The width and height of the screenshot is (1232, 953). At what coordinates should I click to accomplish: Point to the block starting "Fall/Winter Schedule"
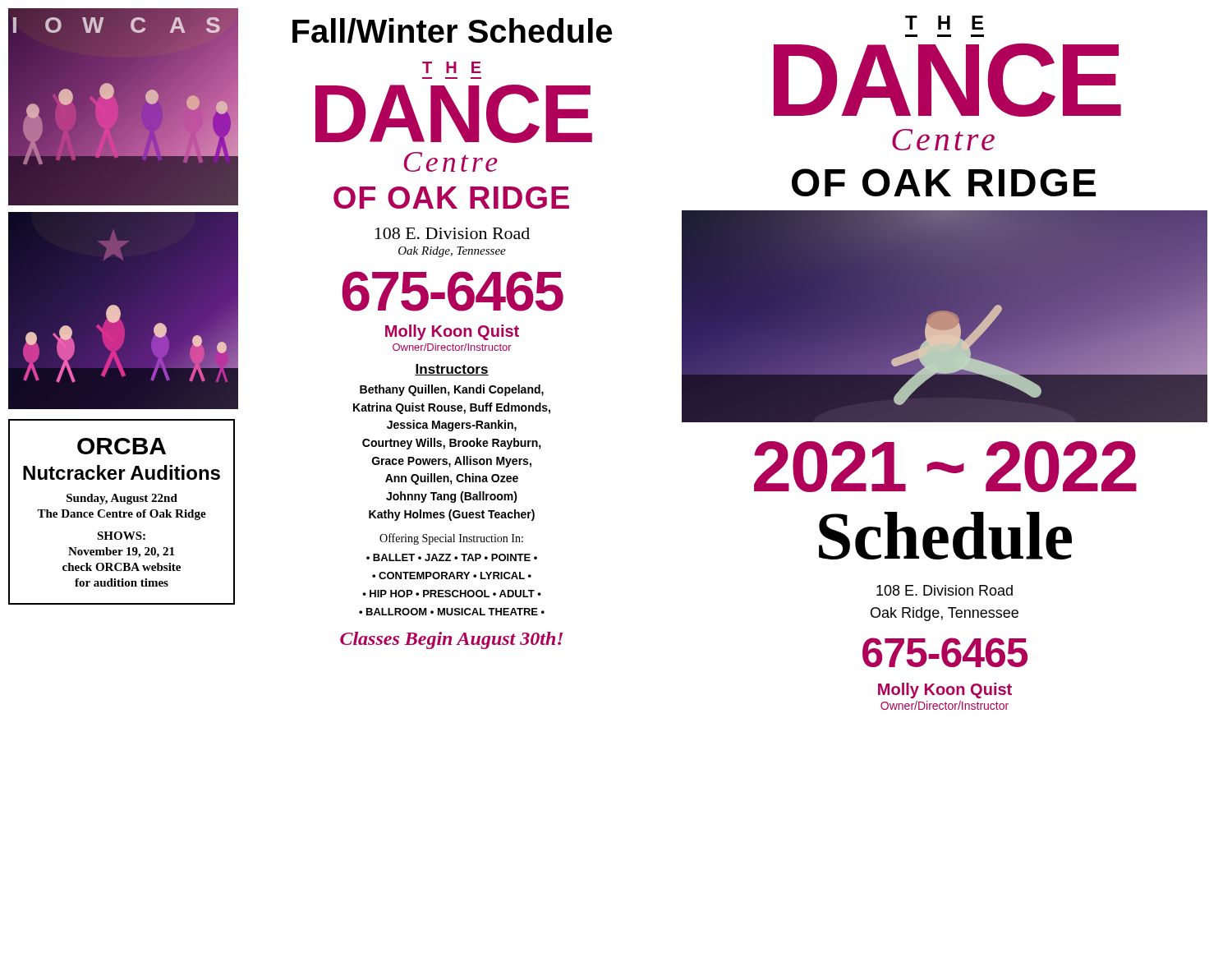point(452,31)
